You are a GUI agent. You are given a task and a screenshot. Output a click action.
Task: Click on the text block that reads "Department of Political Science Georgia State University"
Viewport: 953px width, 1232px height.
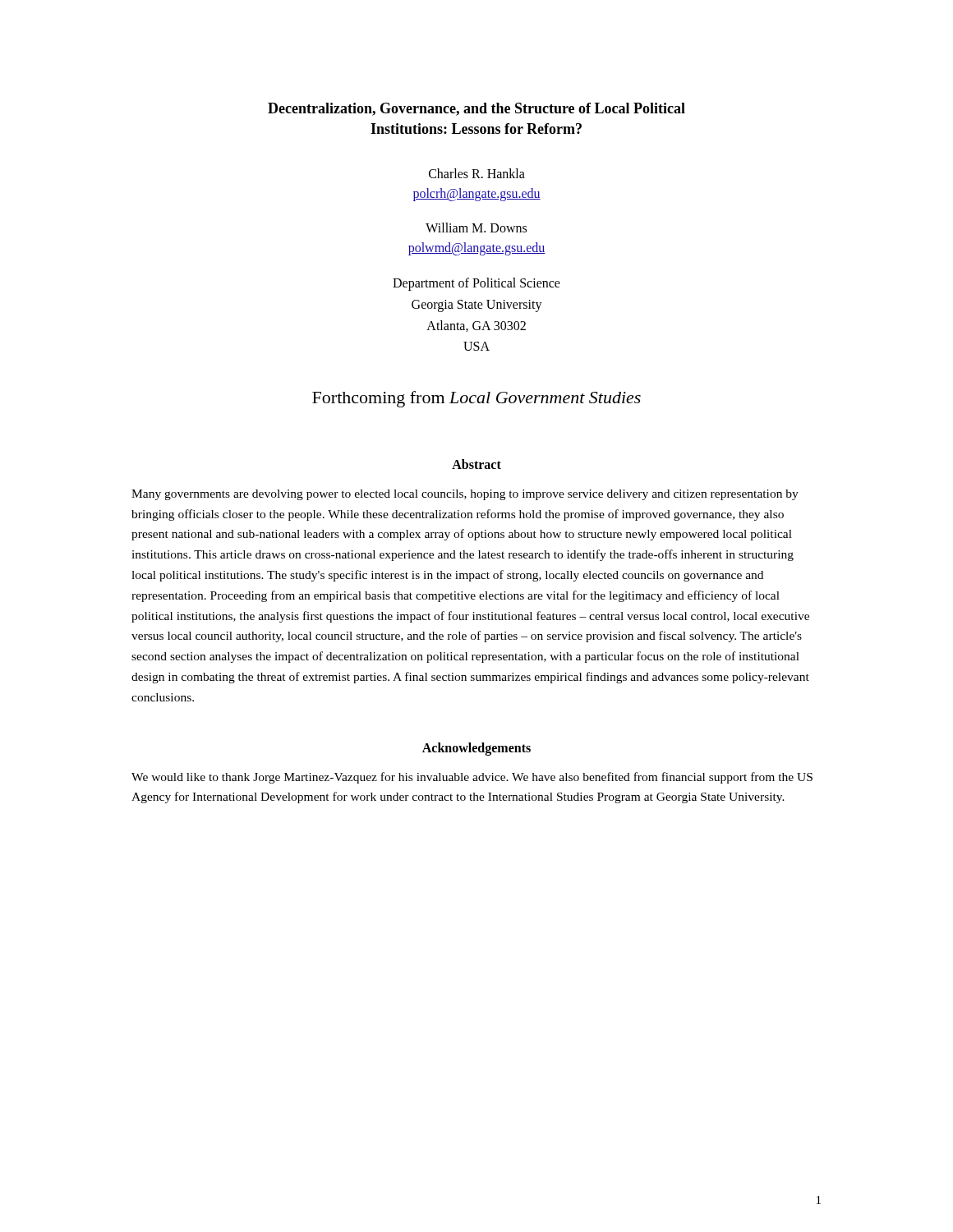[x=476, y=315]
